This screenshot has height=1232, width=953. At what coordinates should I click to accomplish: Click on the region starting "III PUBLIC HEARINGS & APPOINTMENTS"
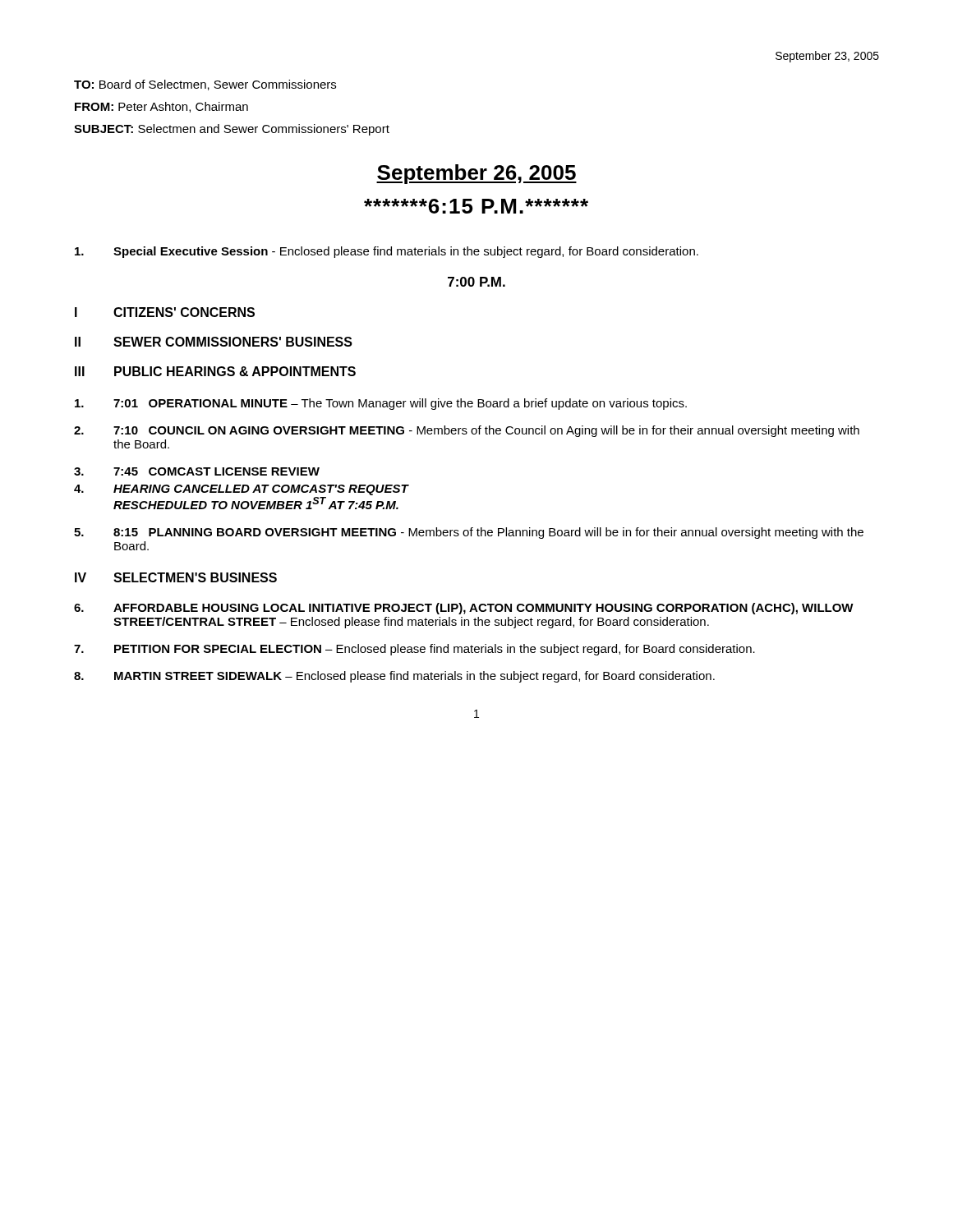pos(215,372)
